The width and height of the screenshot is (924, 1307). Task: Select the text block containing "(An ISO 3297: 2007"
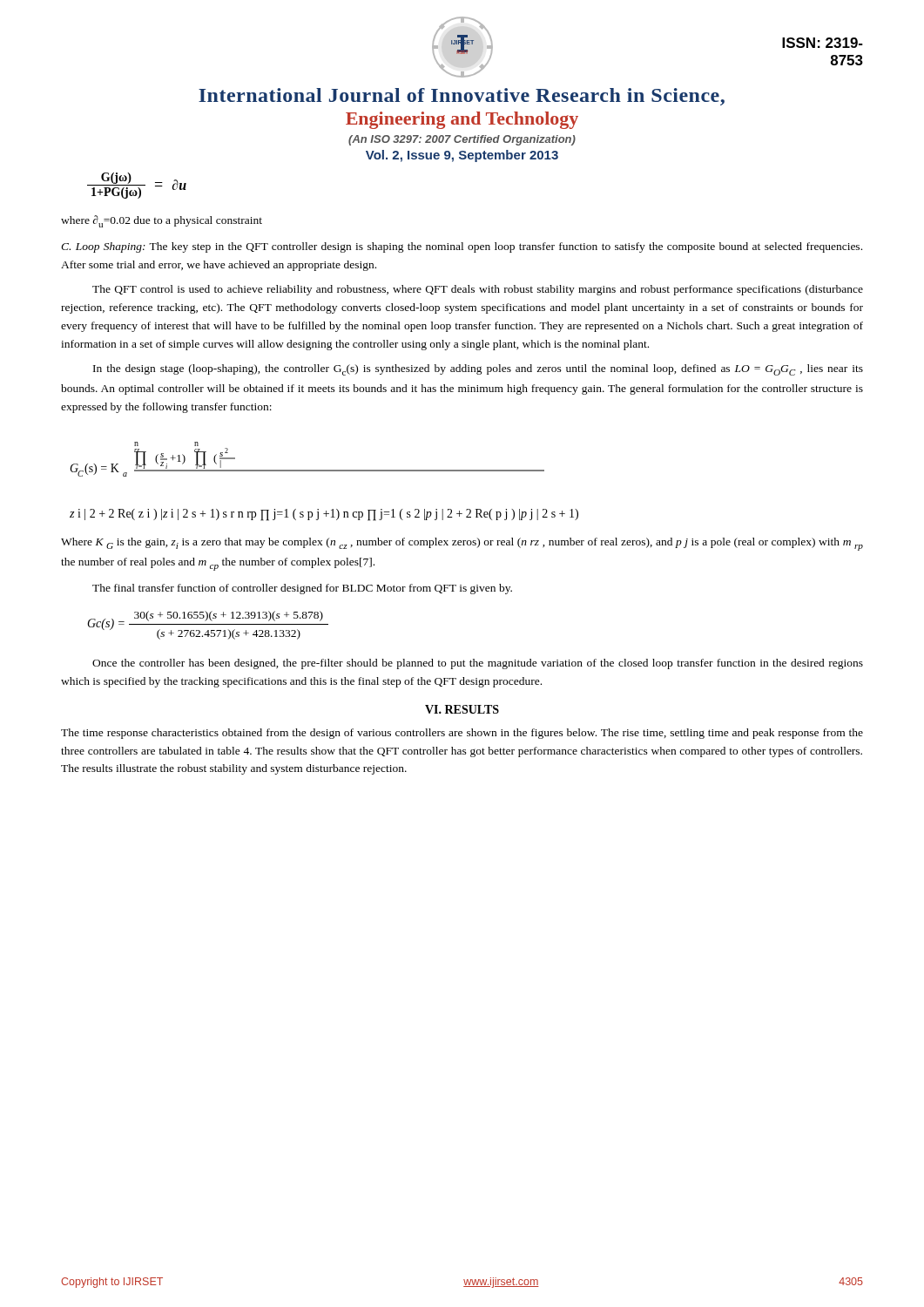tap(462, 139)
